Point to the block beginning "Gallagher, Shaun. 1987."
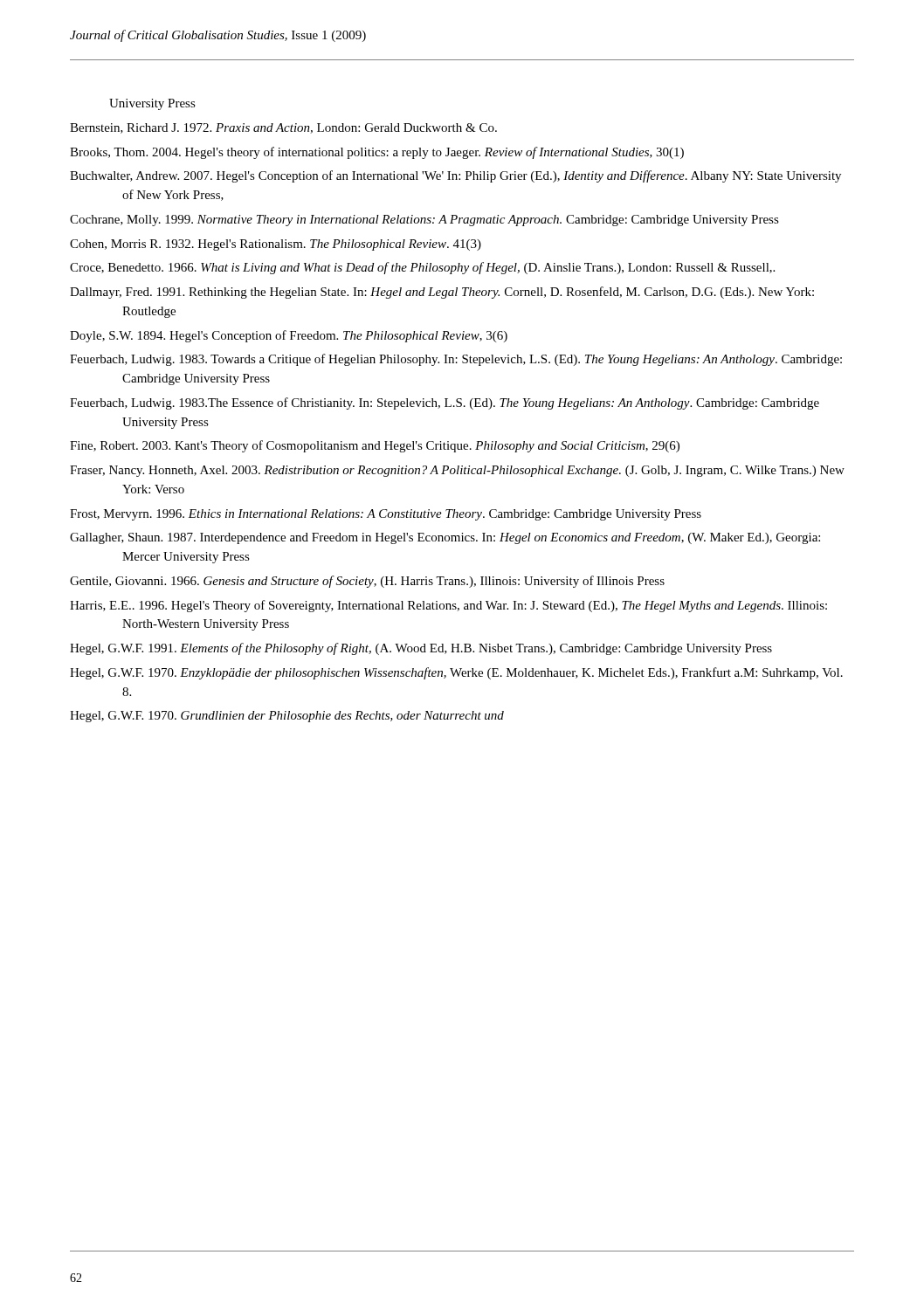Screen dimensions: 1310x924 pos(446,547)
